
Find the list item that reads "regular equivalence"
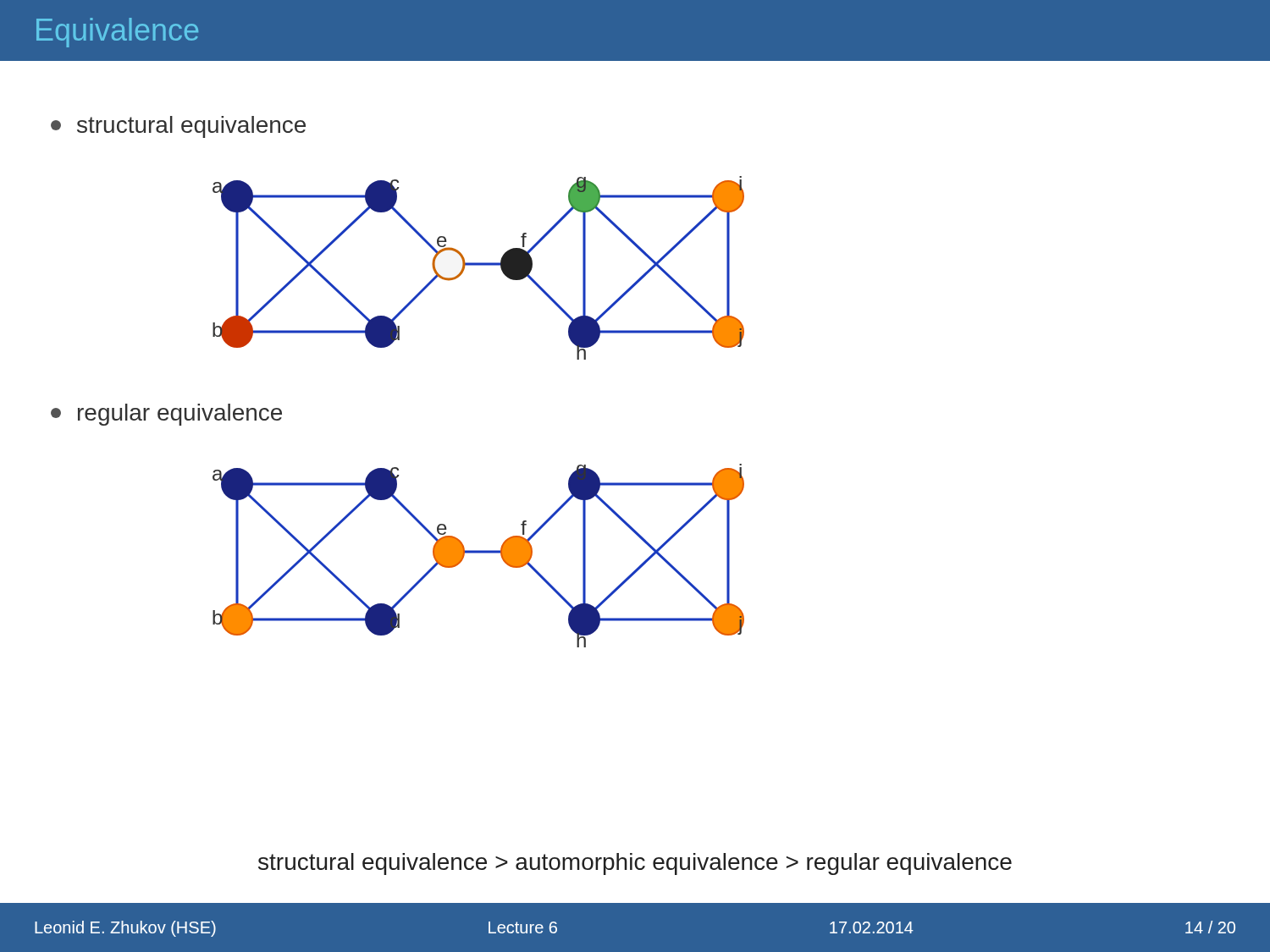(x=167, y=413)
